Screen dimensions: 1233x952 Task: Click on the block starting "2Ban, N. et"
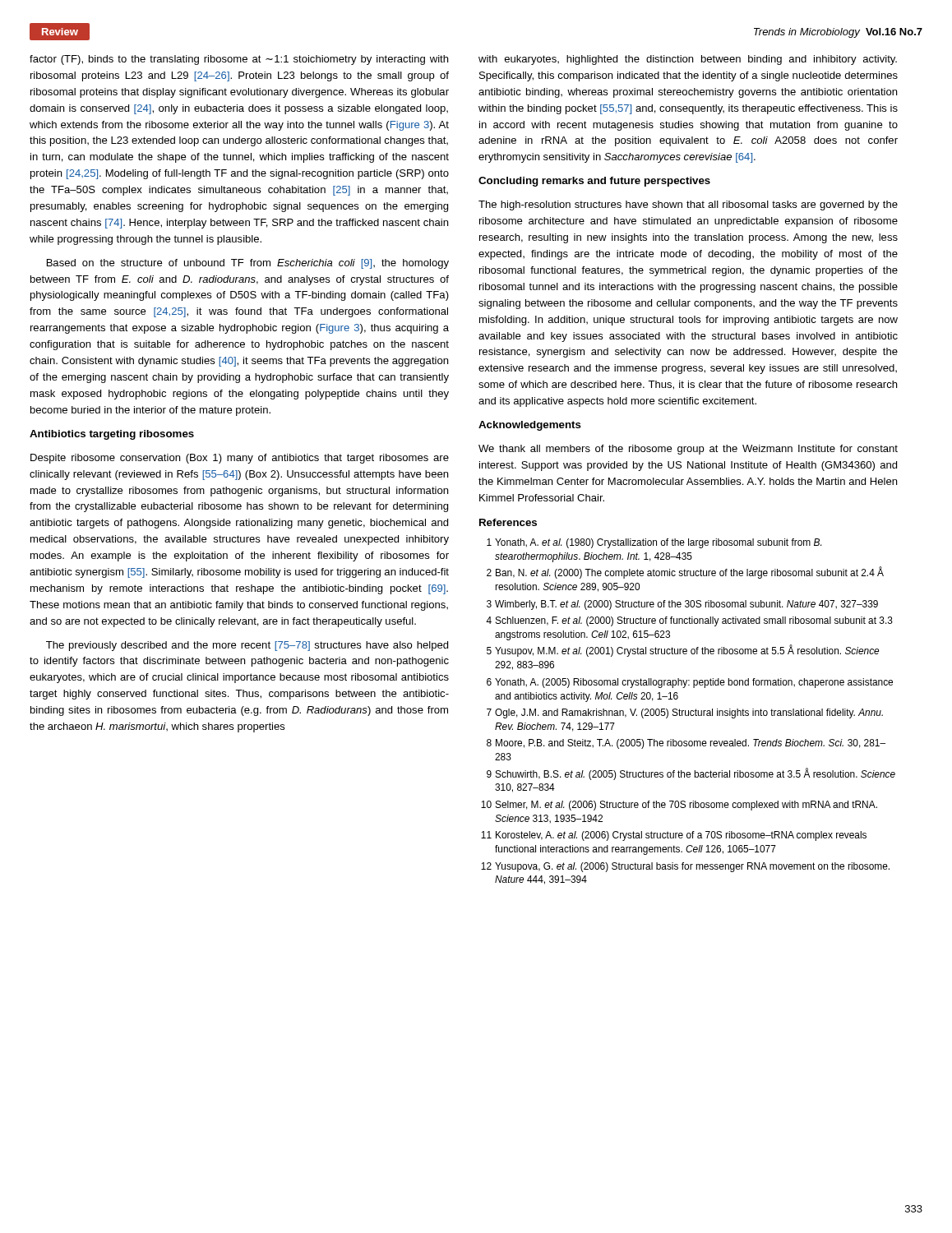[688, 580]
